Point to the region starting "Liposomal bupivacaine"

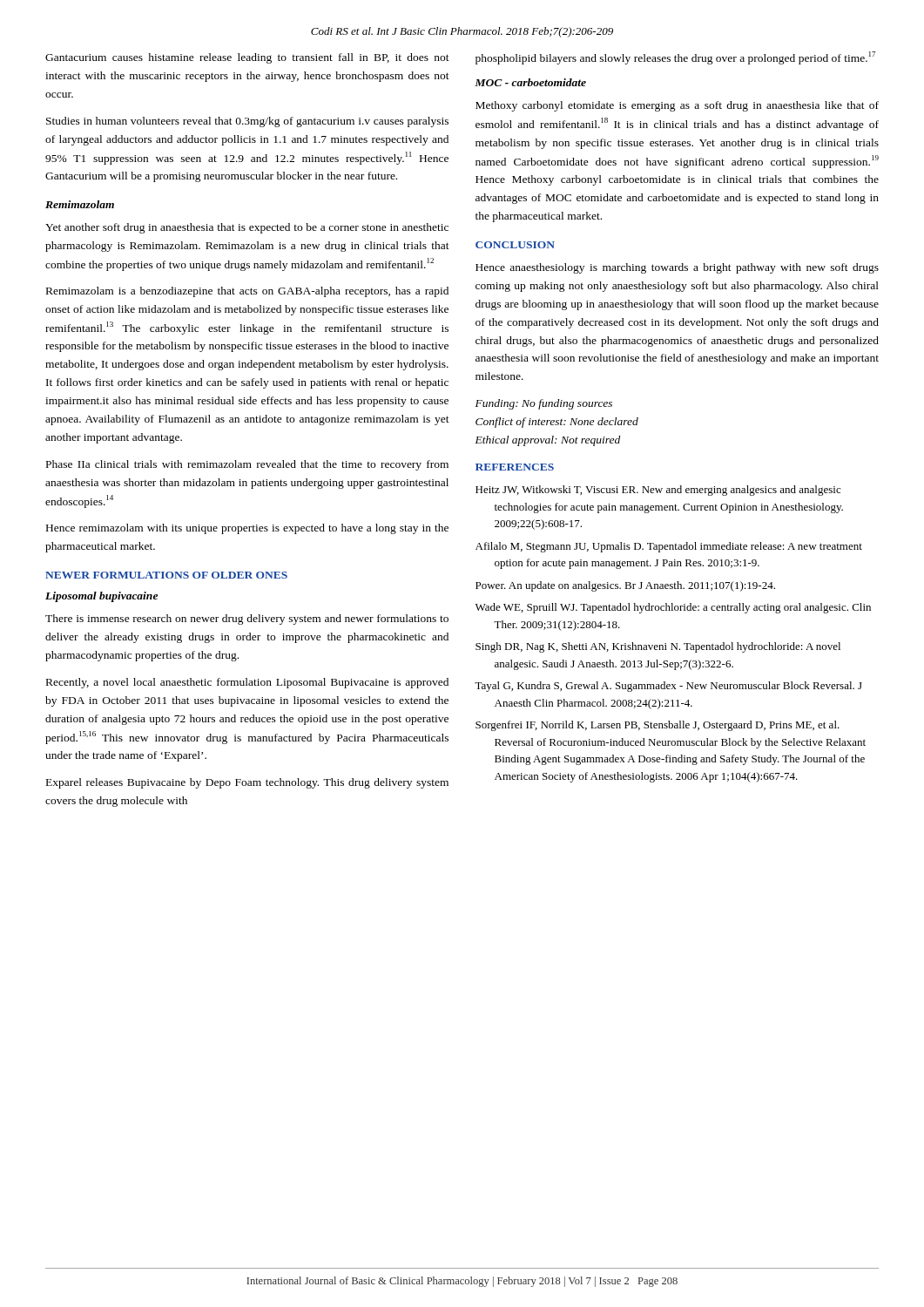(102, 596)
